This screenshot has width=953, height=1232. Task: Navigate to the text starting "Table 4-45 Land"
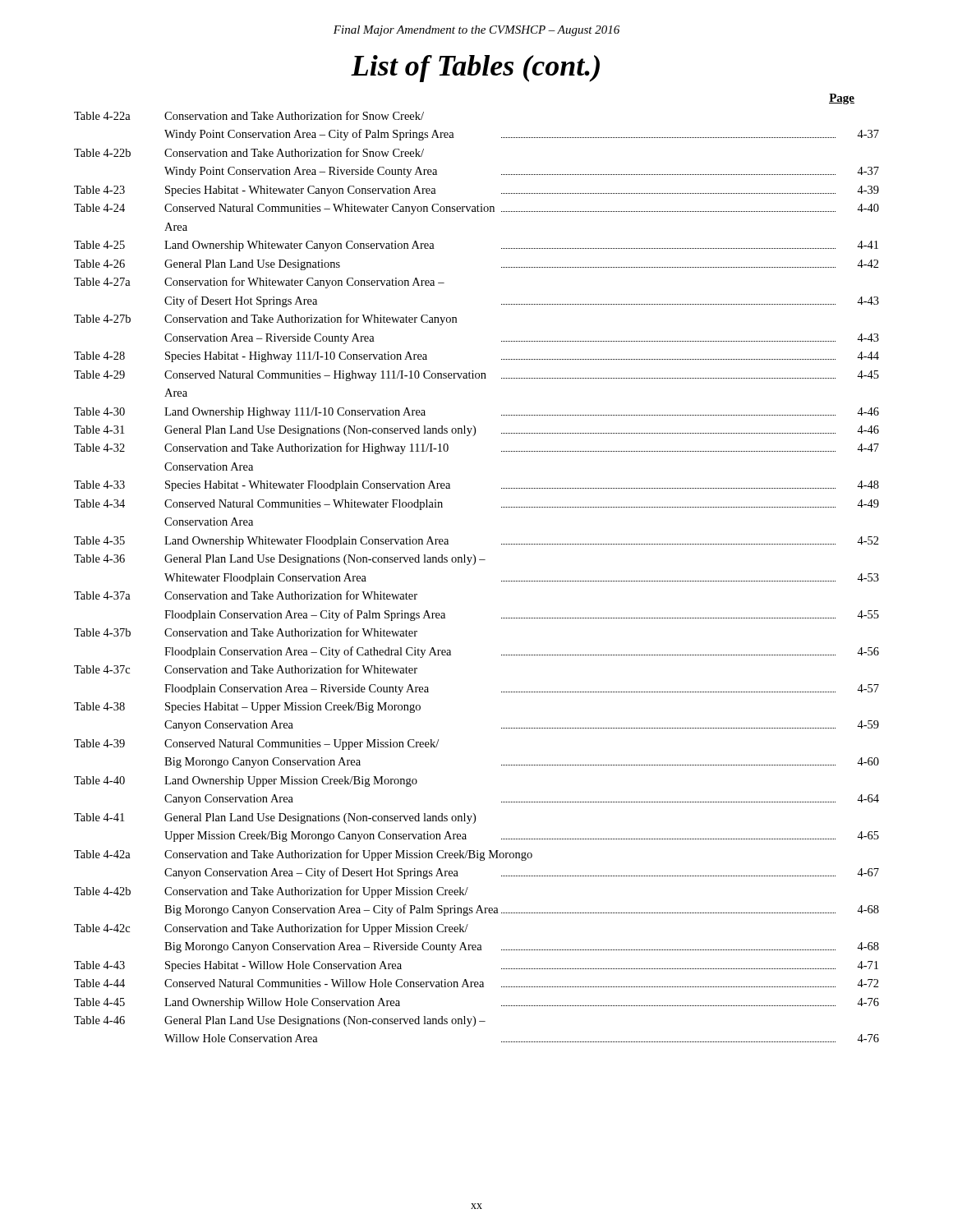pos(97,1003)
